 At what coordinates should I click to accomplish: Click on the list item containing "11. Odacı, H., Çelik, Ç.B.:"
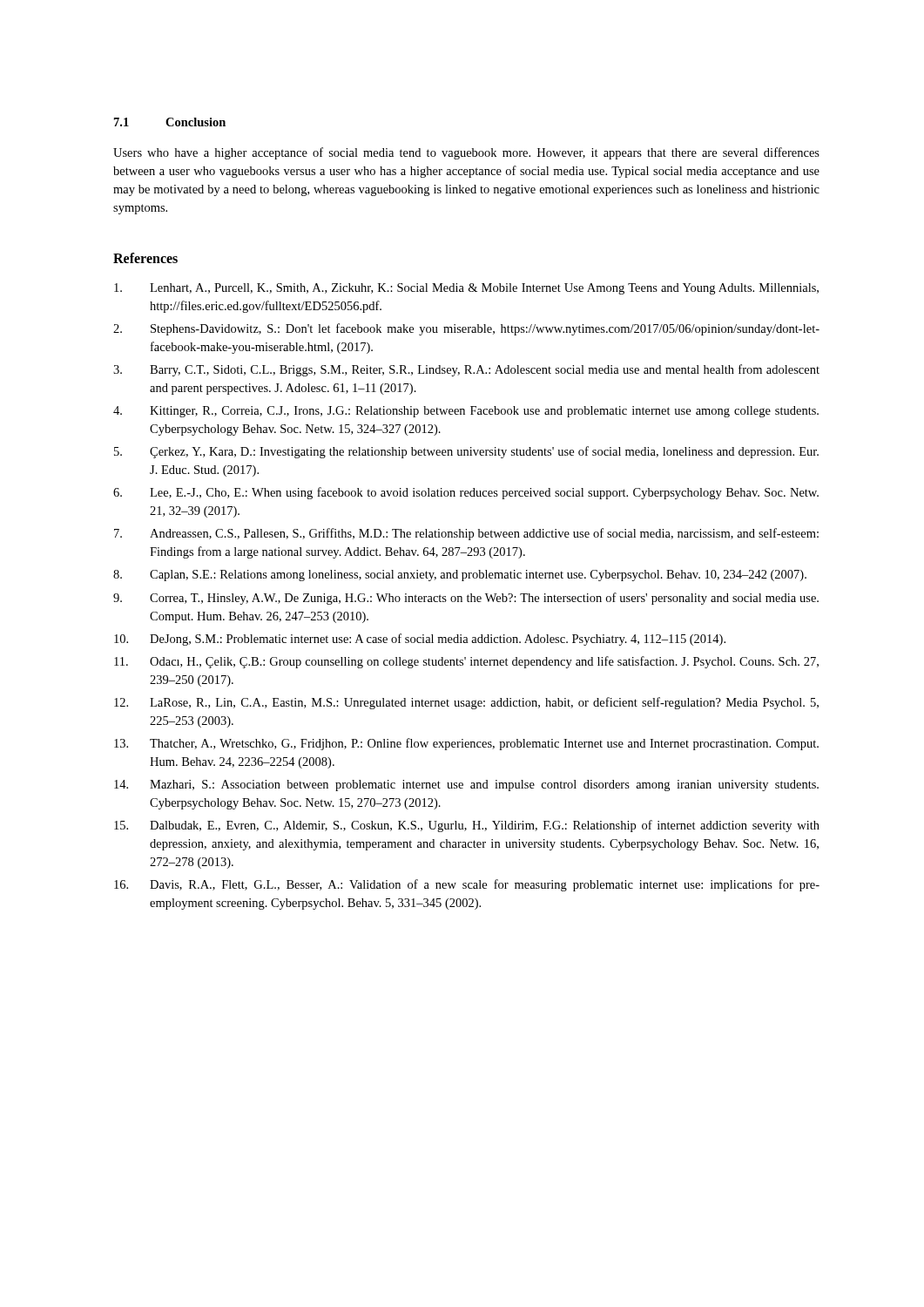466,671
